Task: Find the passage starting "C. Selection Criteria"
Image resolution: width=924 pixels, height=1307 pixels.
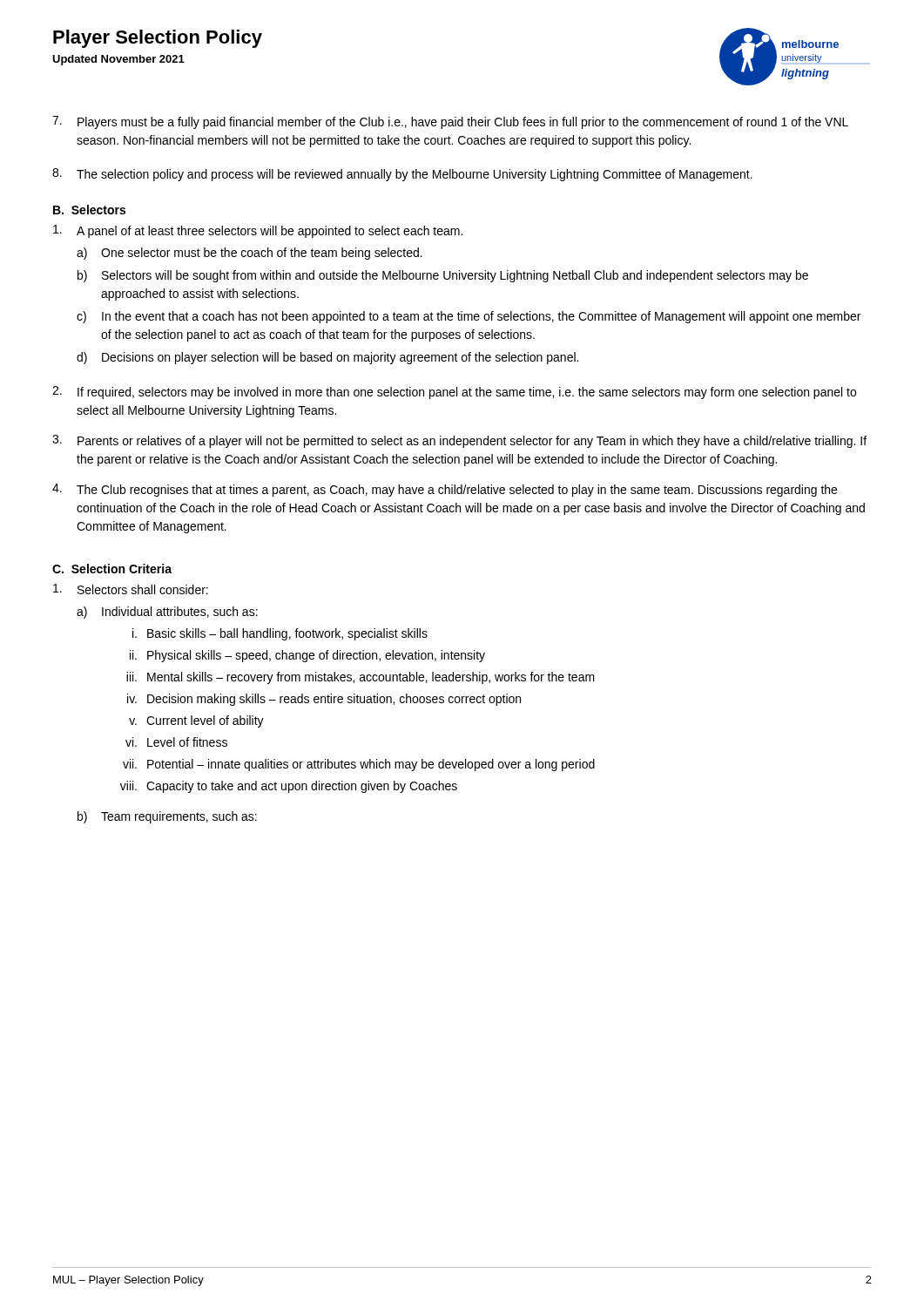Action: (112, 569)
